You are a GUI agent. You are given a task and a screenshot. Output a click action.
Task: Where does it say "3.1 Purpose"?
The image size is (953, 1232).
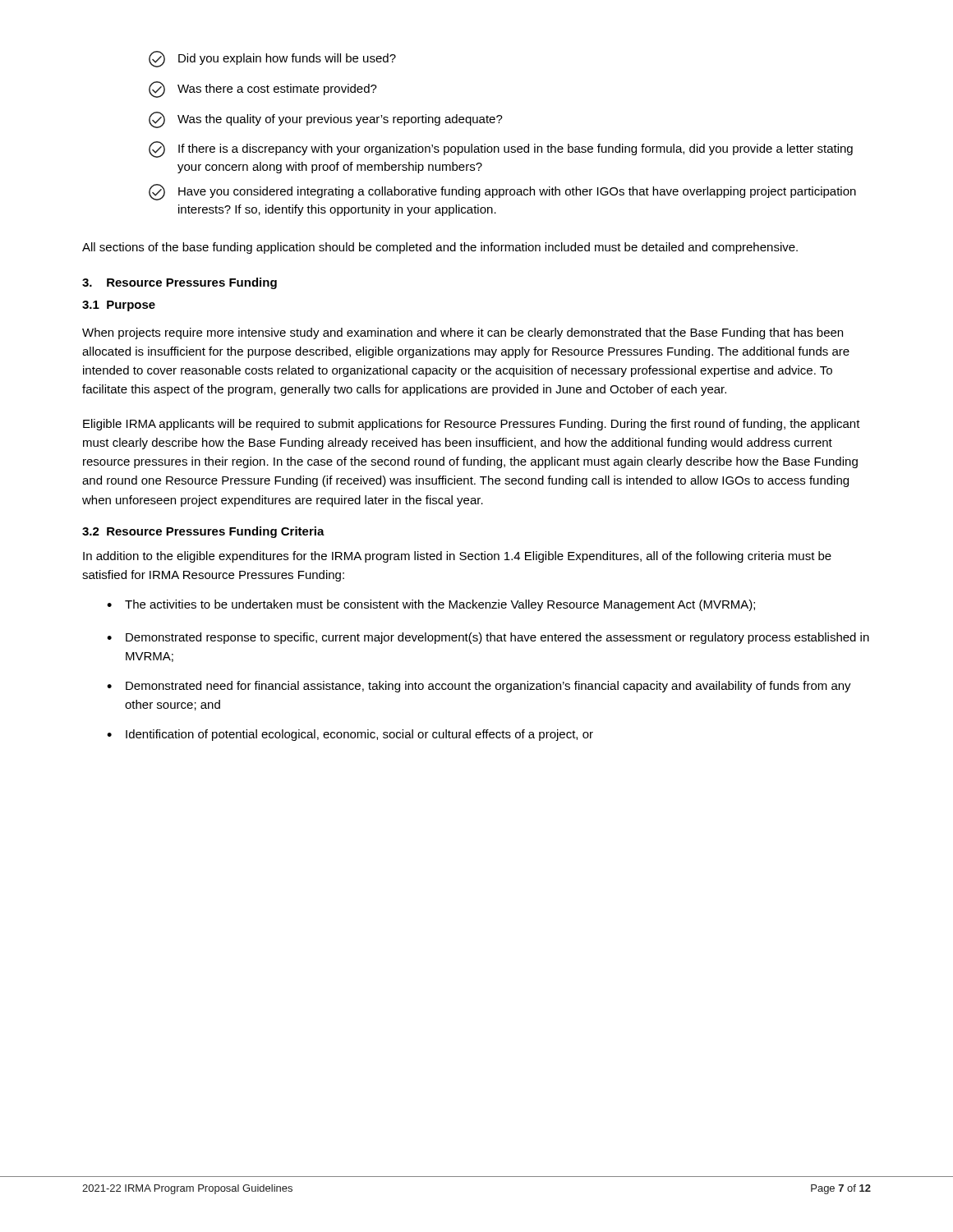(x=119, y=304)
